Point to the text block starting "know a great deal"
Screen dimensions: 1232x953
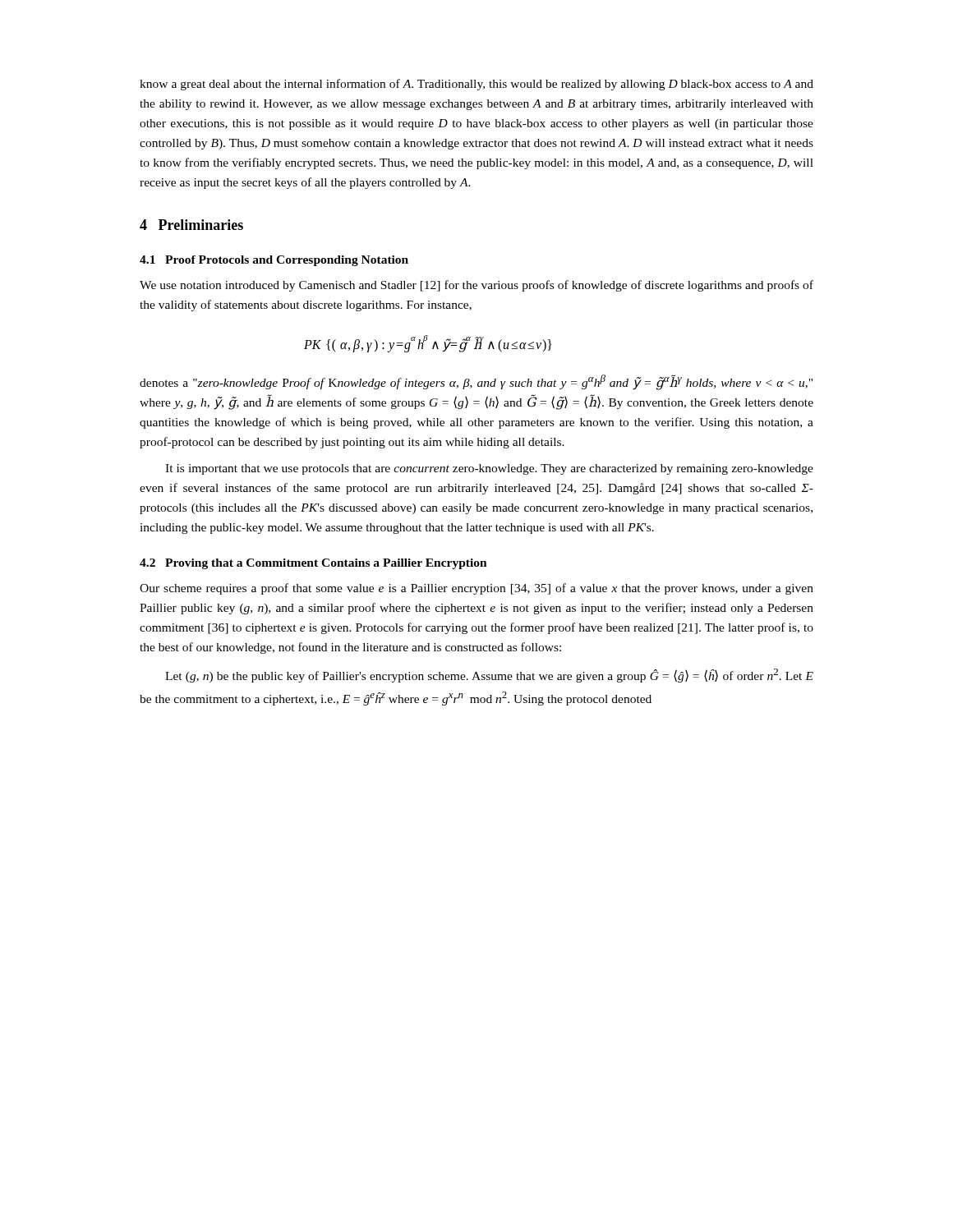point(476,133)
